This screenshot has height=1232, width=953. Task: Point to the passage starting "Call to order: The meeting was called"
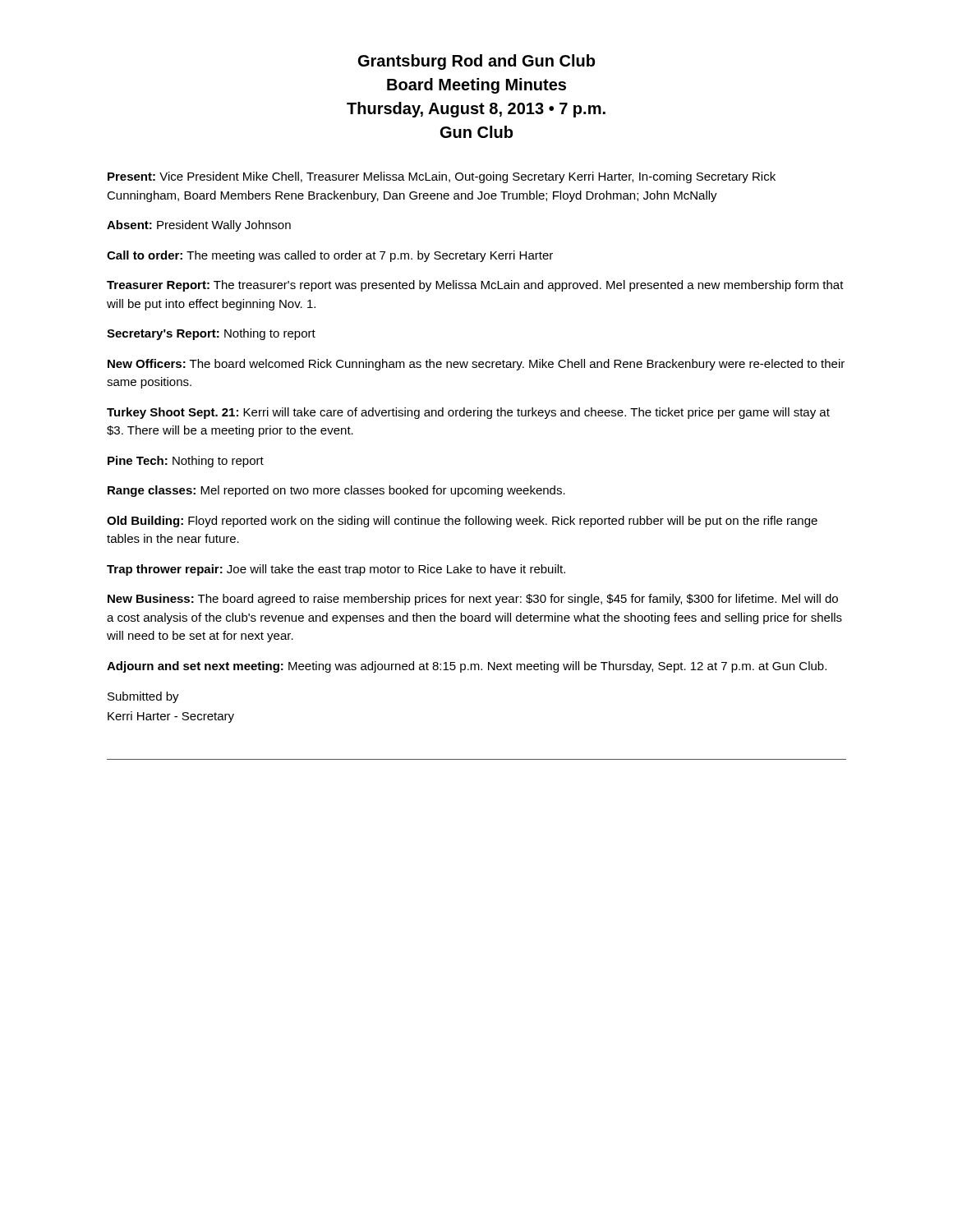(330, 255)
